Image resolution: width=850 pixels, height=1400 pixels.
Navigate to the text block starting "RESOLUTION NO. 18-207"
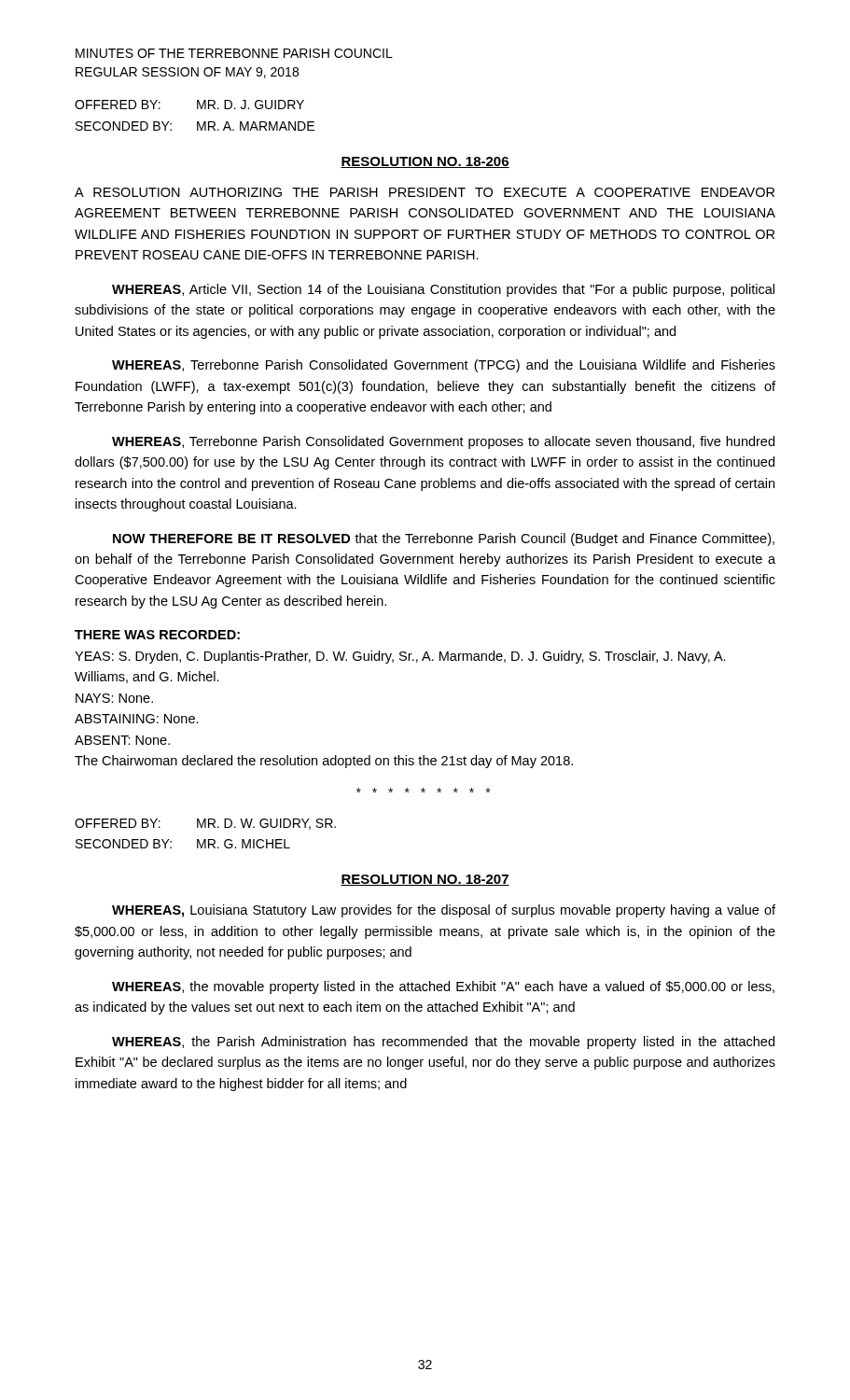(425, 879)
